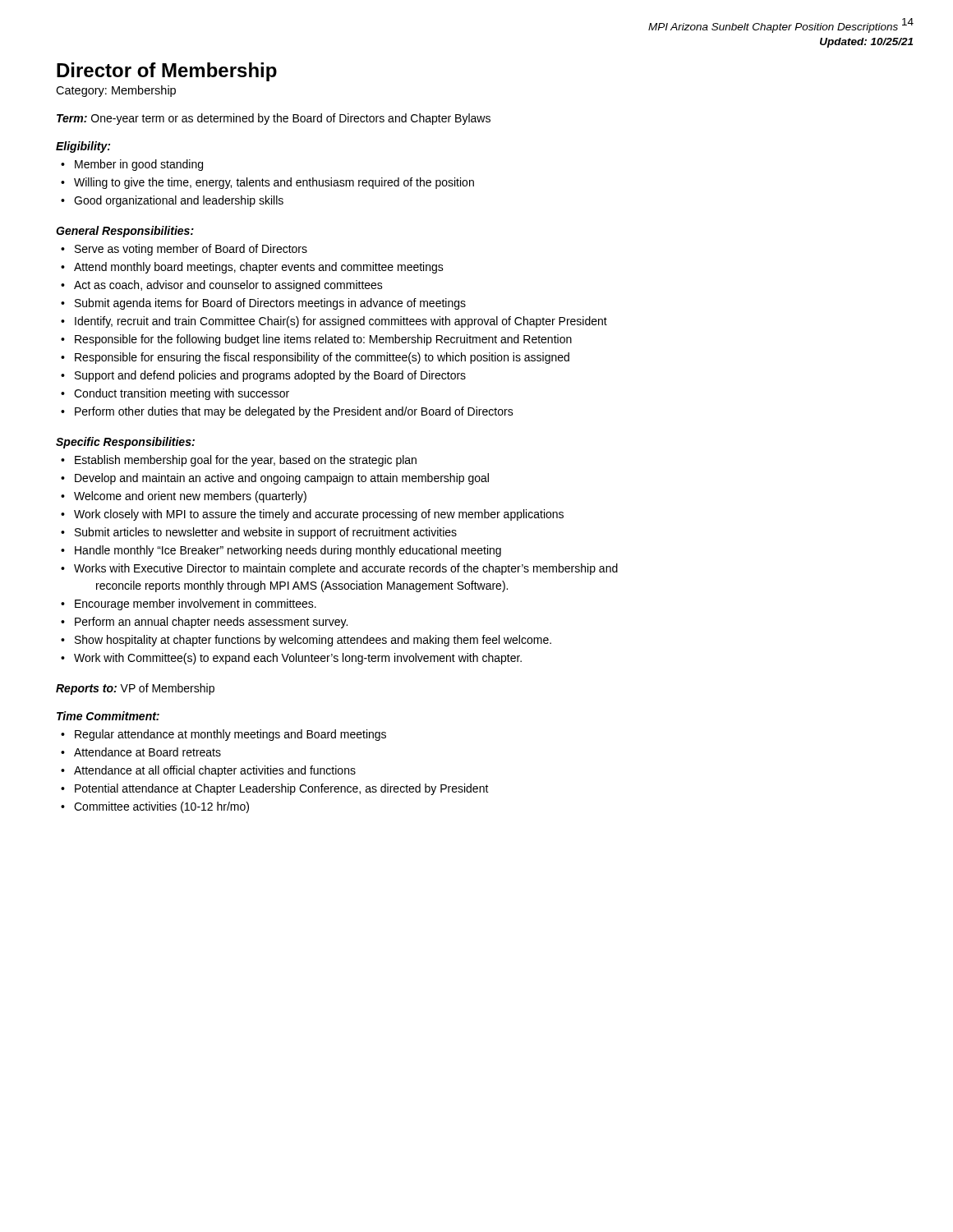This screenshot has width=953, height=1232.
Task: Point to the text starting "Committee activities (10-12 hr/mo)"
Action: pos(162,807)
